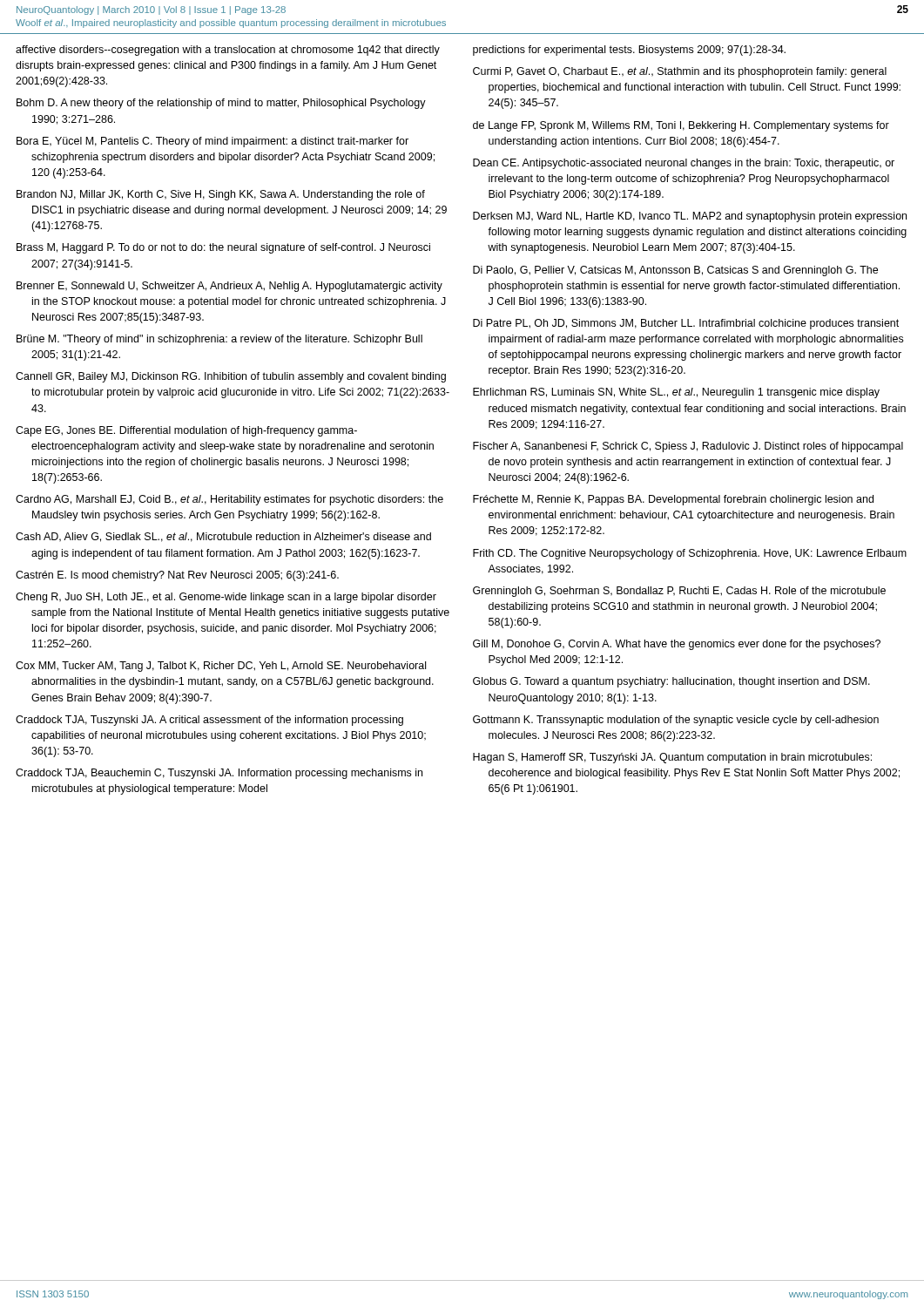The height and width of the screenshot is (1307, 924).
Task: Navigate to the passage starting "Brandon NJ, Millar JK,"
Action: pos(231,210)
